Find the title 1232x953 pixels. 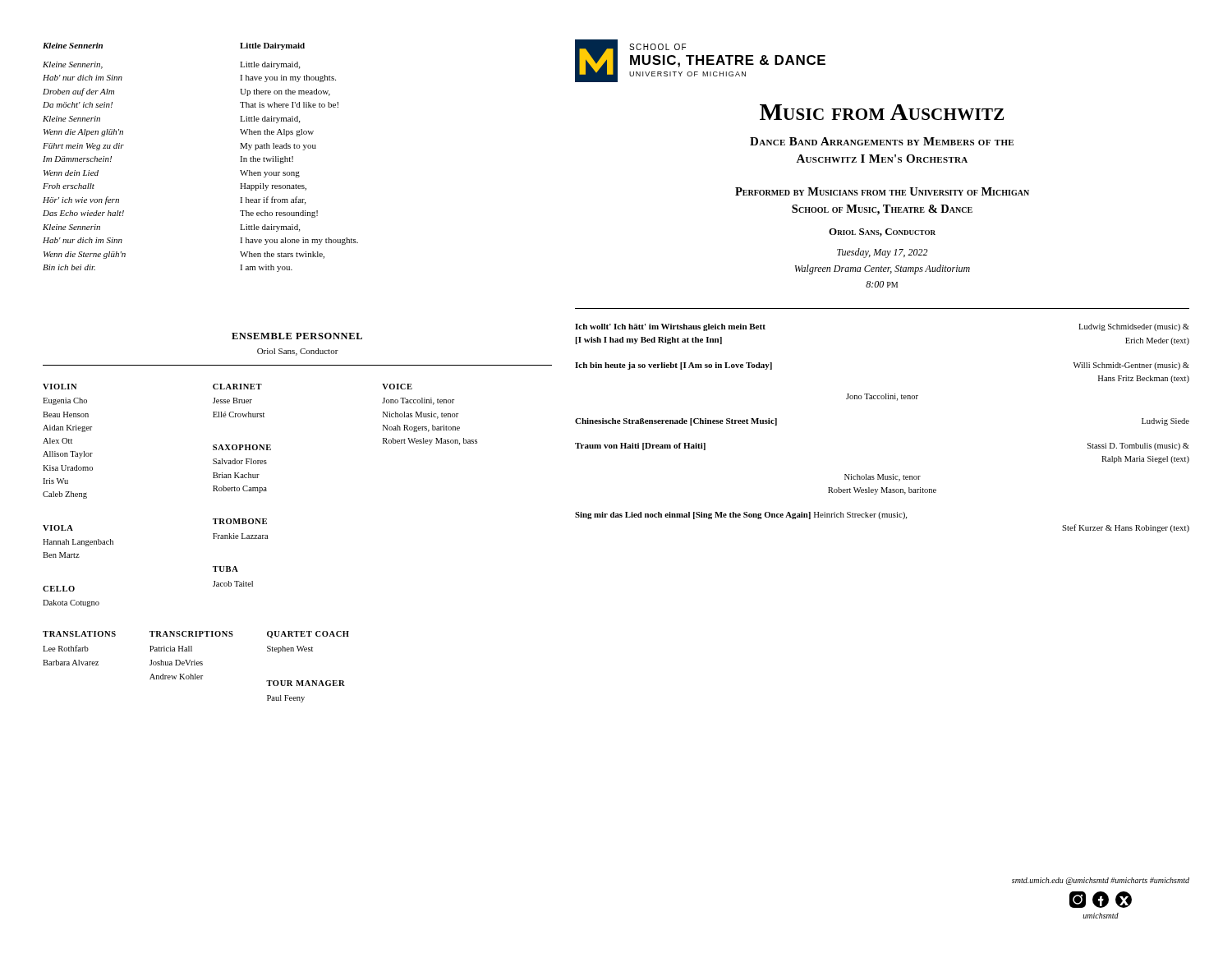pyautogui.click(x=882, y=131)
